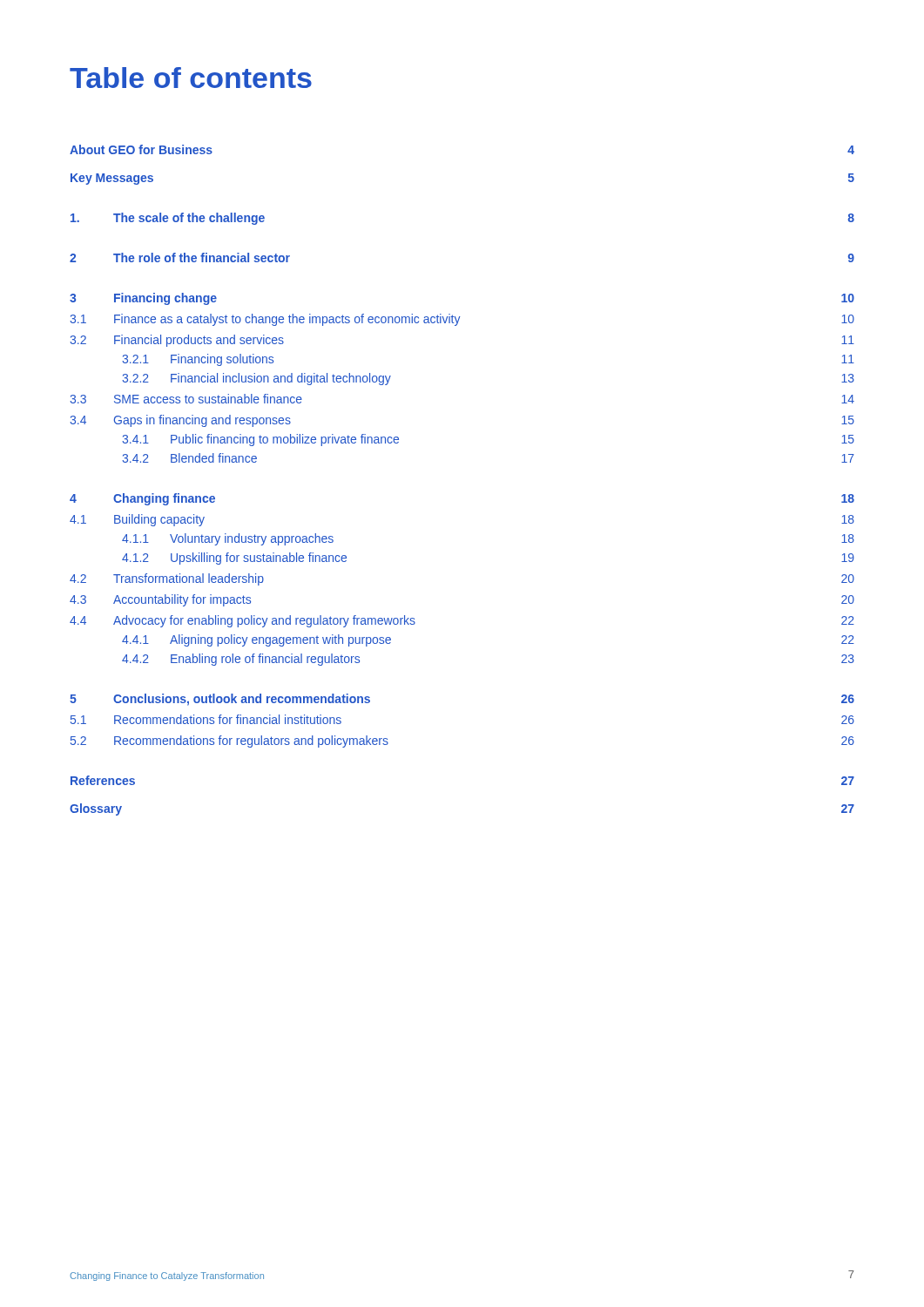
Task: Find the block starting "3.4.2 Blended finance 17"
Action: pyautogui.click(x=135, y=457)
